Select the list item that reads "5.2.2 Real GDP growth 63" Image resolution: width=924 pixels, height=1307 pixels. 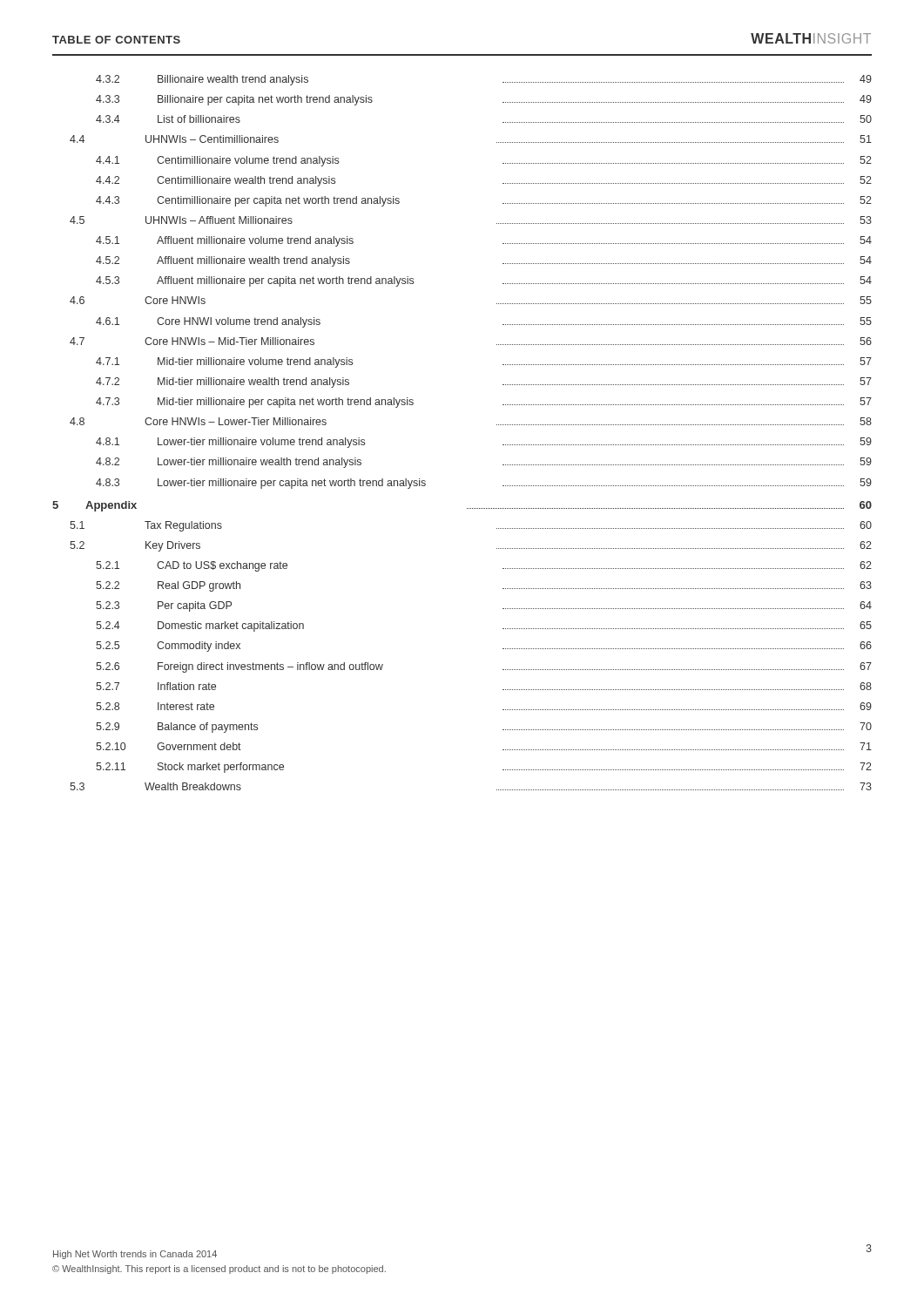(x=108, y=586)
